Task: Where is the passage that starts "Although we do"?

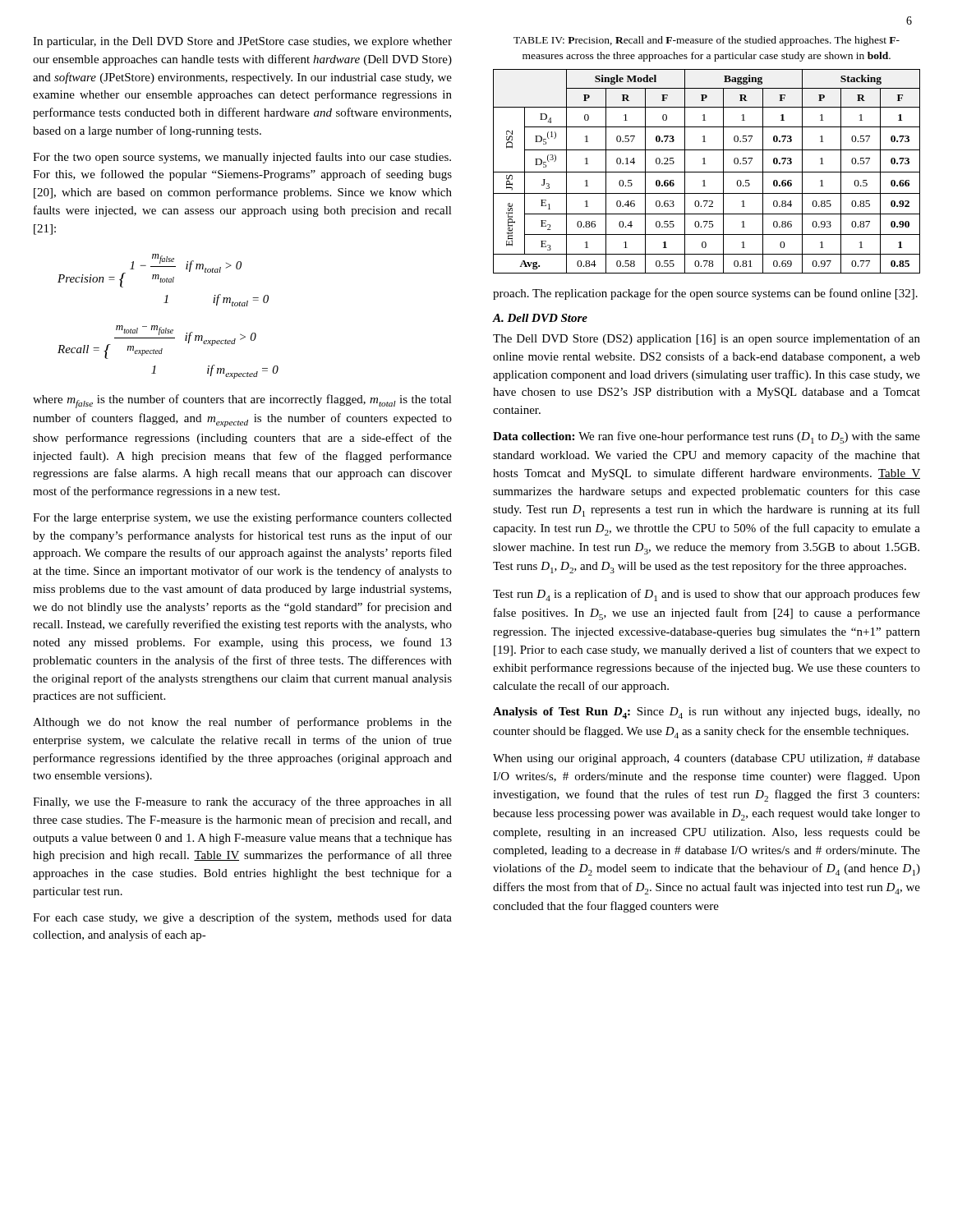Action: click(x=242, y=749)
